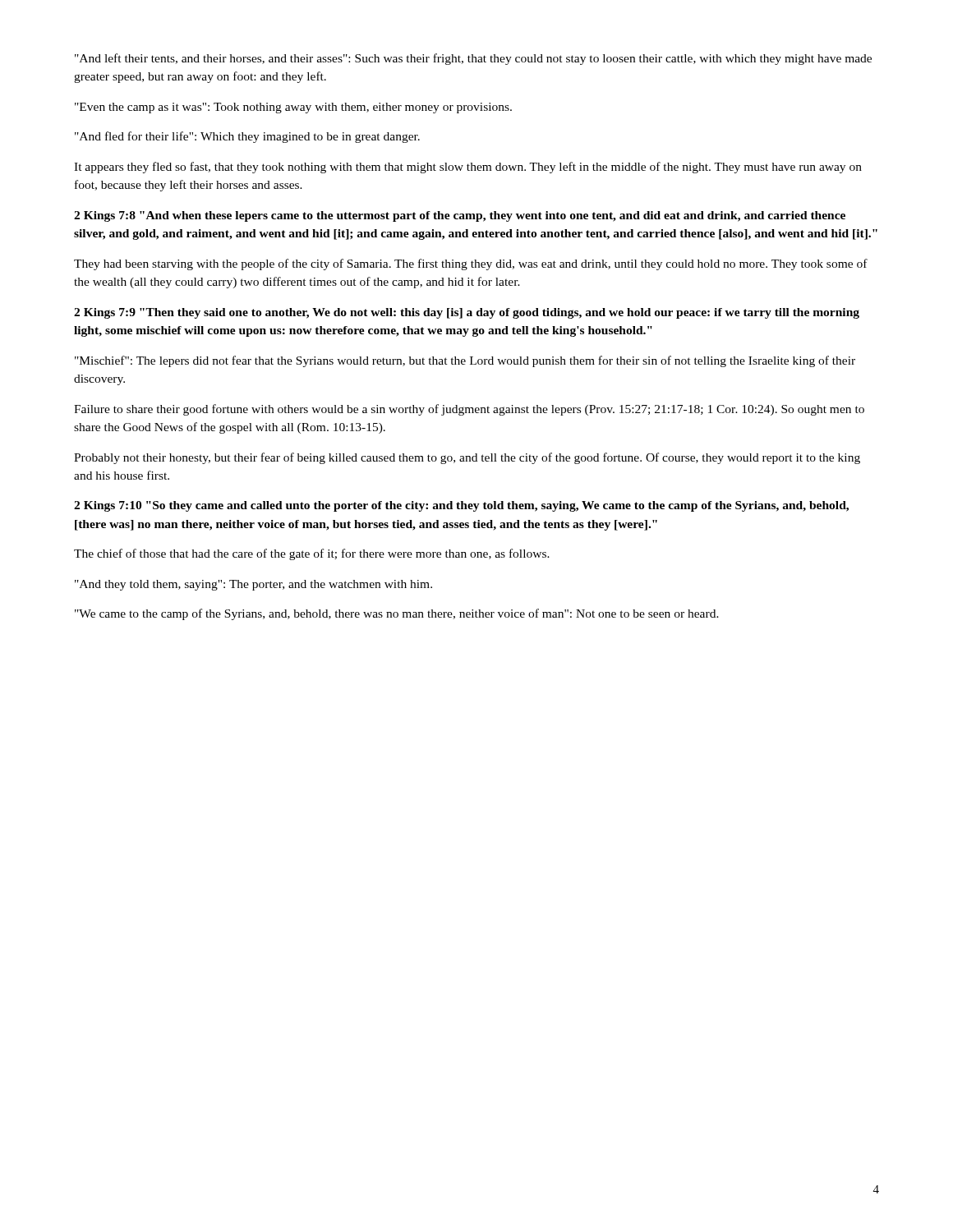Viewport: 953px width, 1232px height.
Task: Point to the text starting "2 Kings 7:10 "So they came and called"
Action: click(462, 514)
